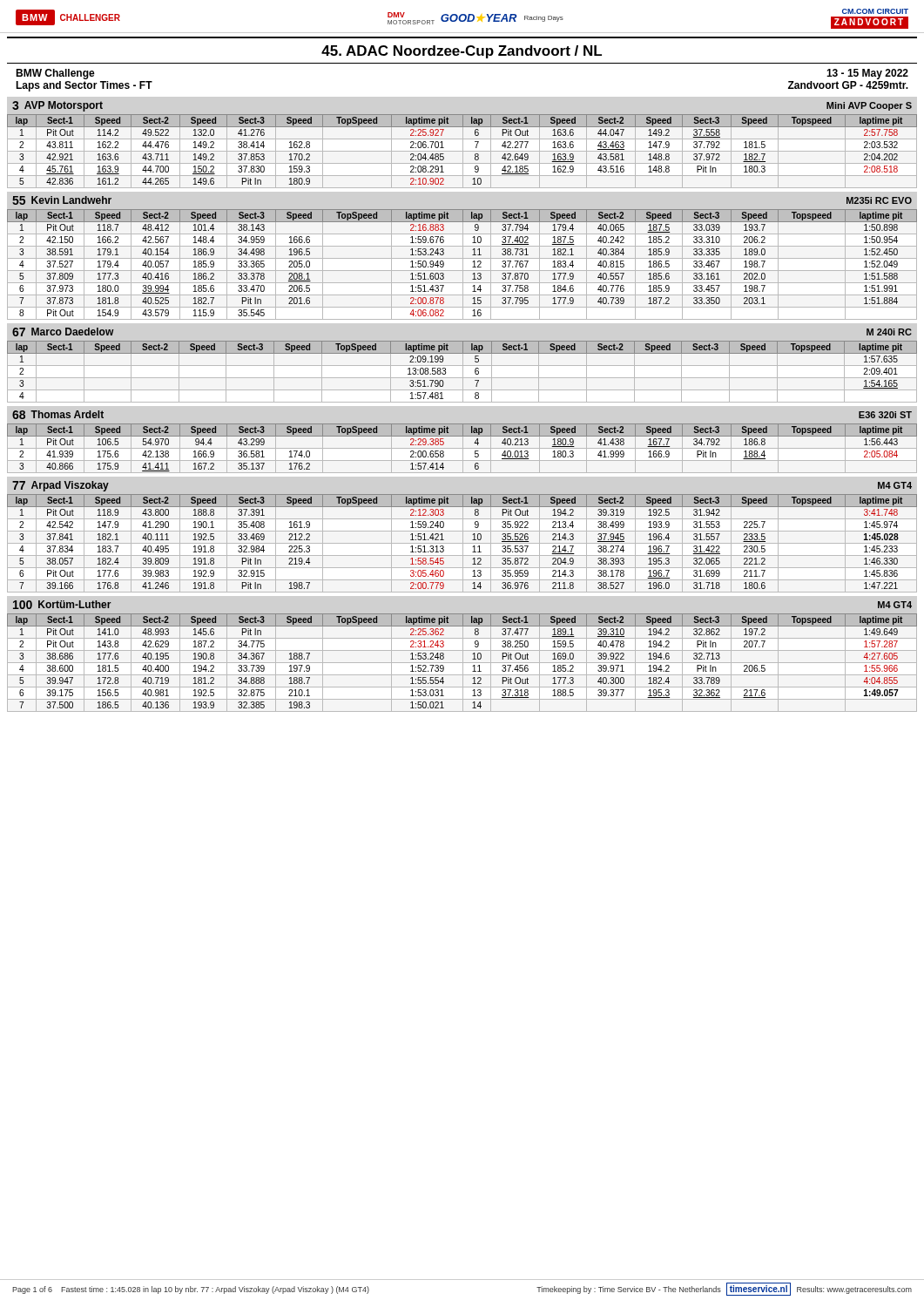Find the section header with the text "BMW Challenge Laps"

[59, 74]
